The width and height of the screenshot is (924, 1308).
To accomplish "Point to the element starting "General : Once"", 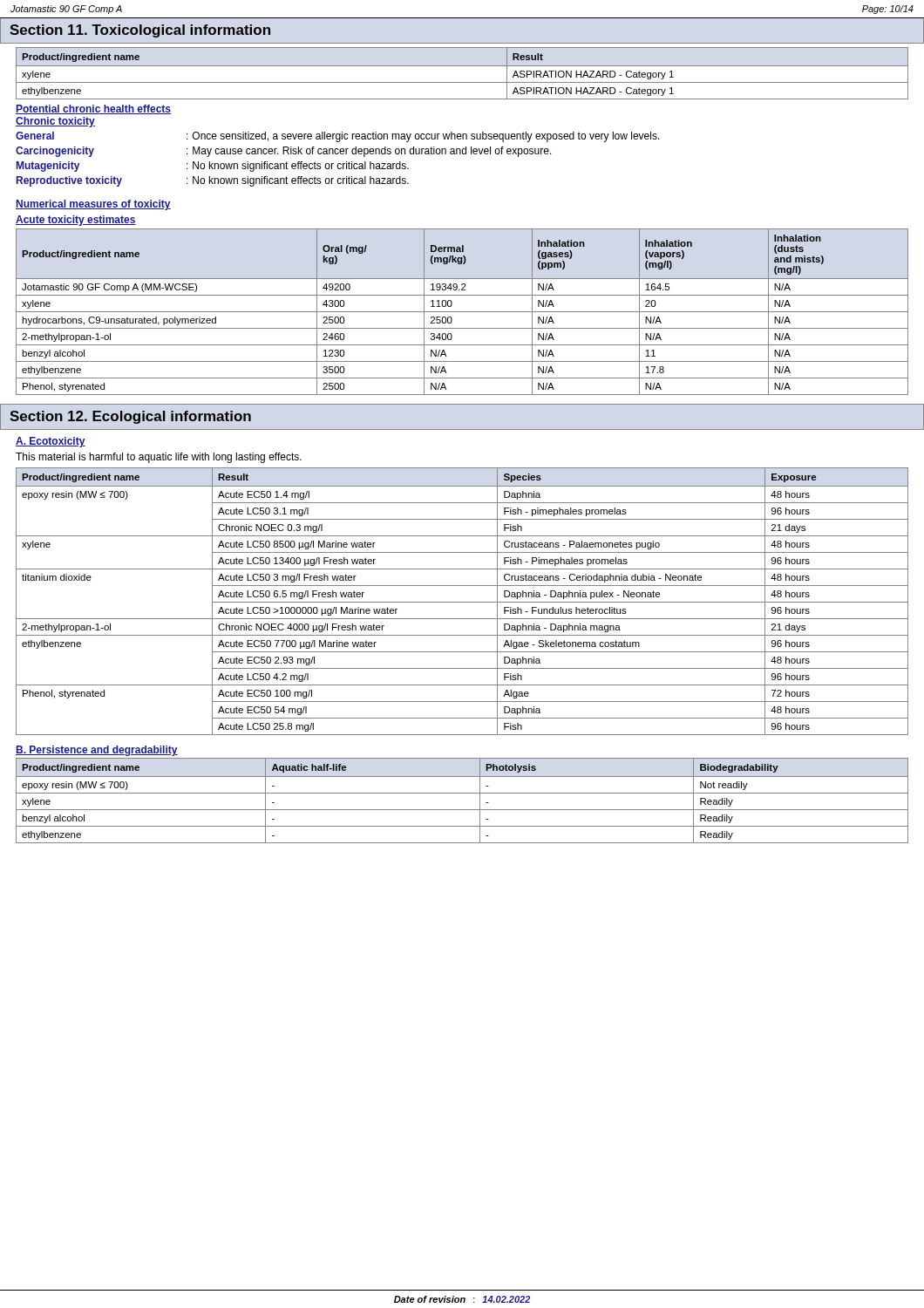I will (338, 136).
